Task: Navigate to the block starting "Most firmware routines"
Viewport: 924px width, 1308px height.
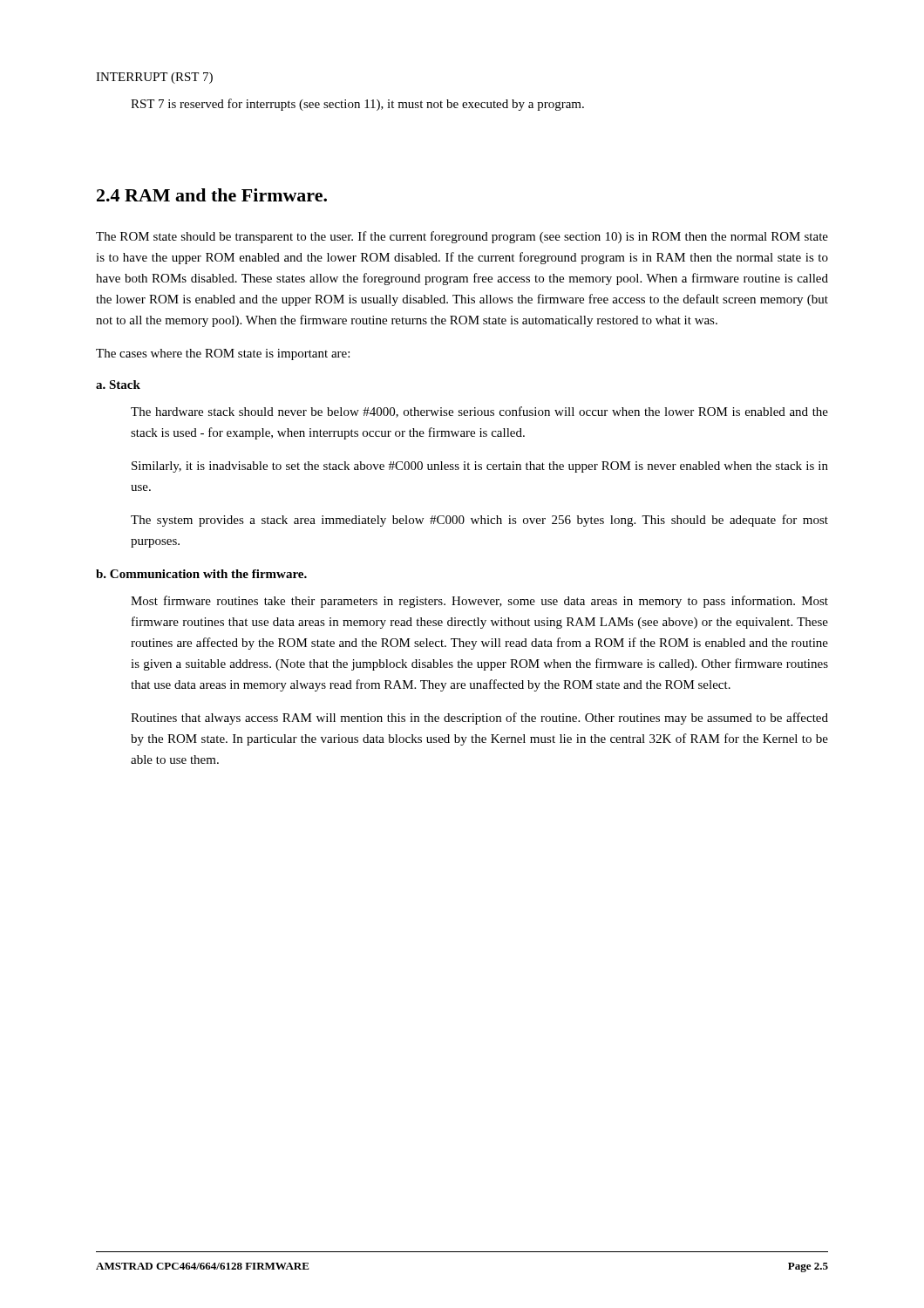Action: 479,643
